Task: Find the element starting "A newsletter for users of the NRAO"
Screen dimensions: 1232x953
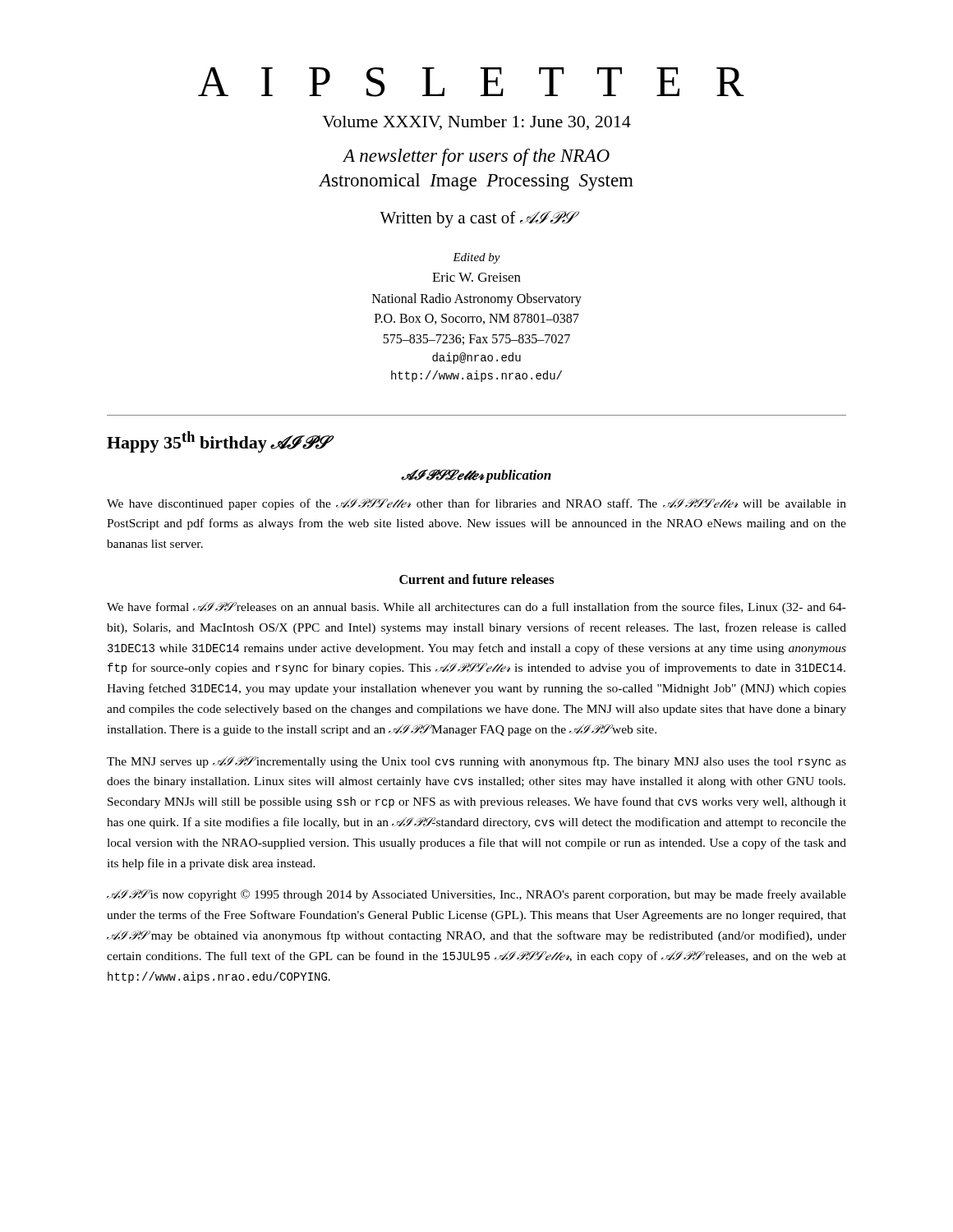Action: pyautogui.click(x=476, y=156)
